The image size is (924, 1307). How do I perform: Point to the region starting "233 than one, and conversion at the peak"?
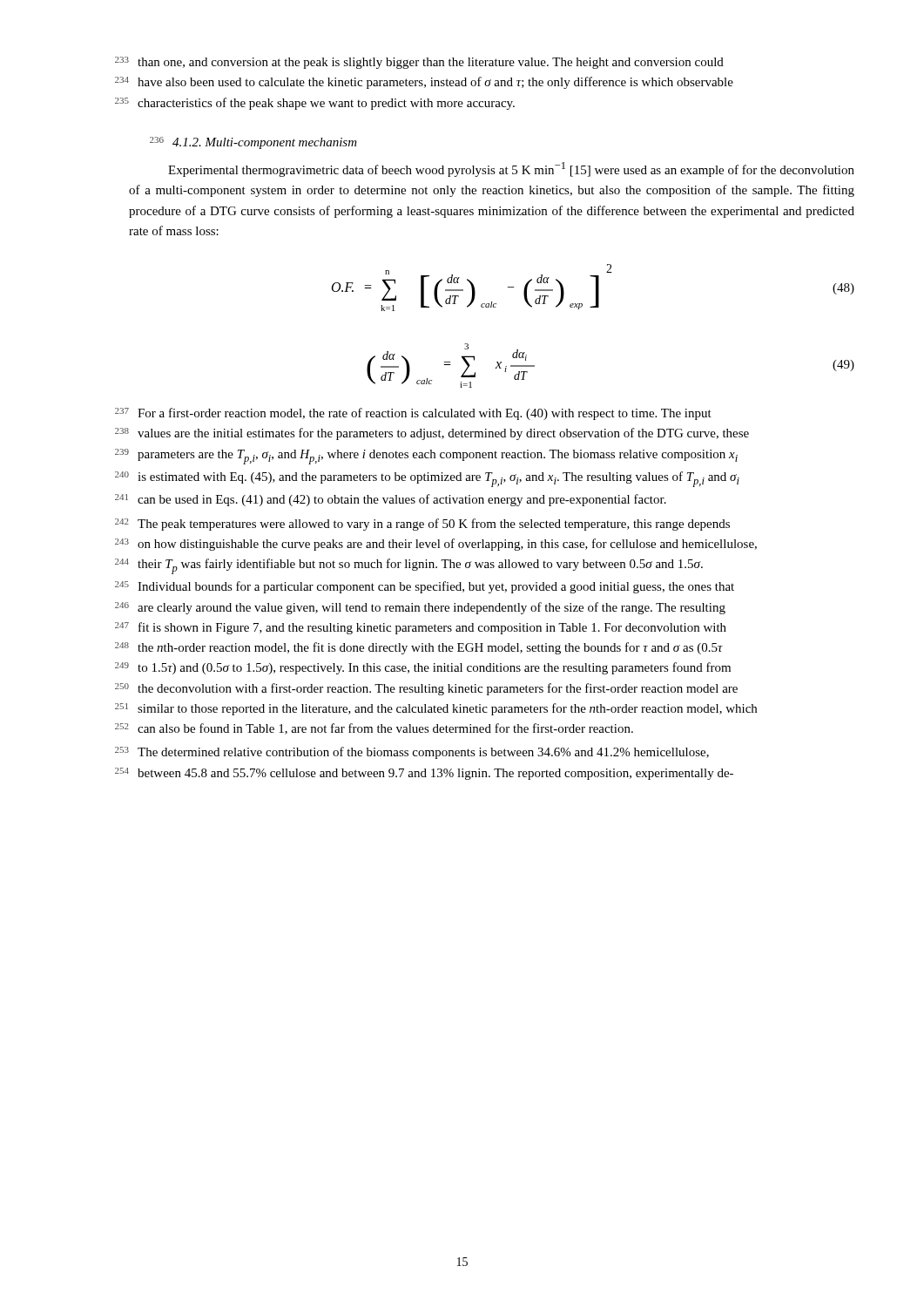click(x=474, y=83)
